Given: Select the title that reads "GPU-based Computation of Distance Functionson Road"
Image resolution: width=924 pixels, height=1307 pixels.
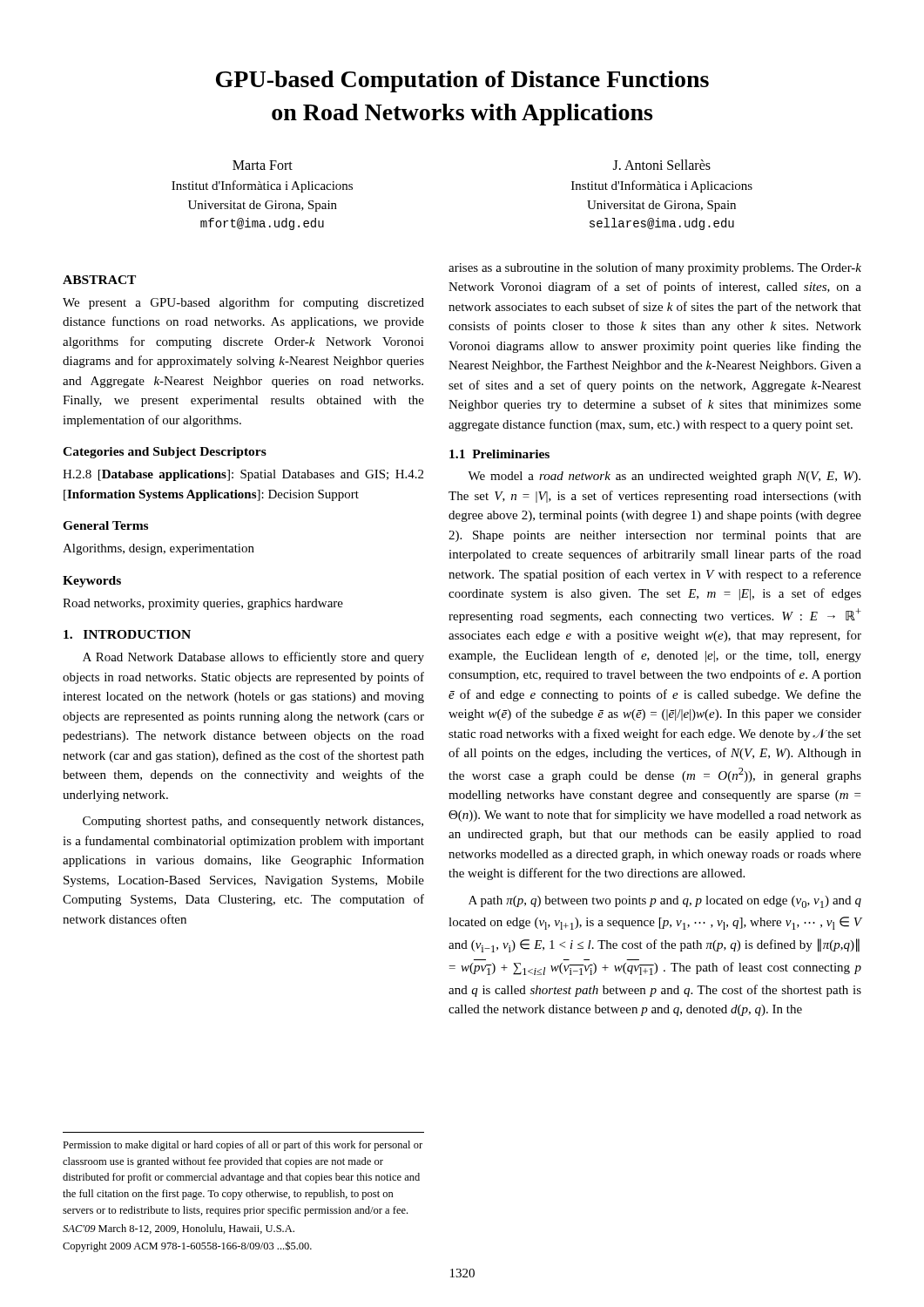Looking at the screenshot, I should click(462, 96).
